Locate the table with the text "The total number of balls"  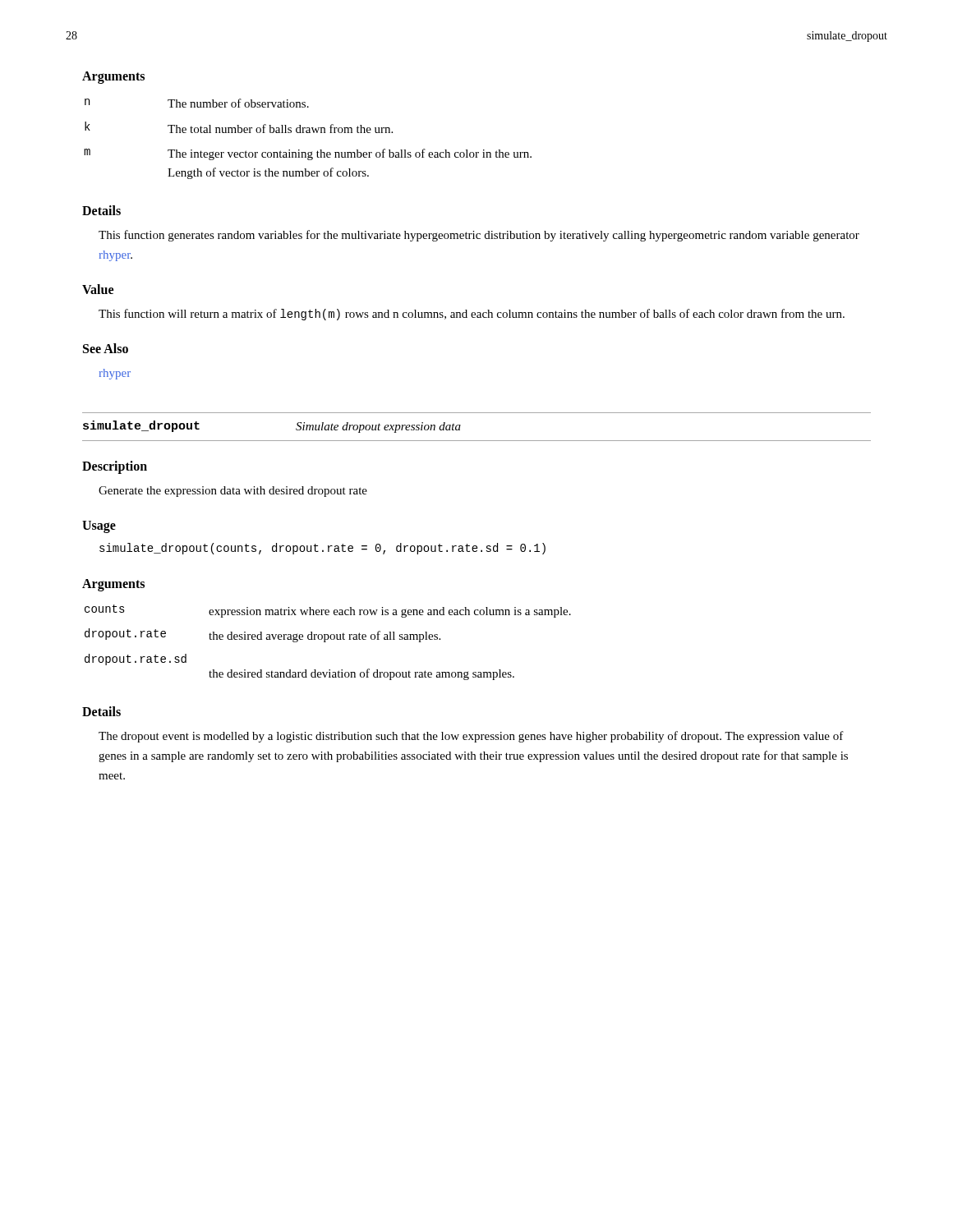(x=476, y=138)
